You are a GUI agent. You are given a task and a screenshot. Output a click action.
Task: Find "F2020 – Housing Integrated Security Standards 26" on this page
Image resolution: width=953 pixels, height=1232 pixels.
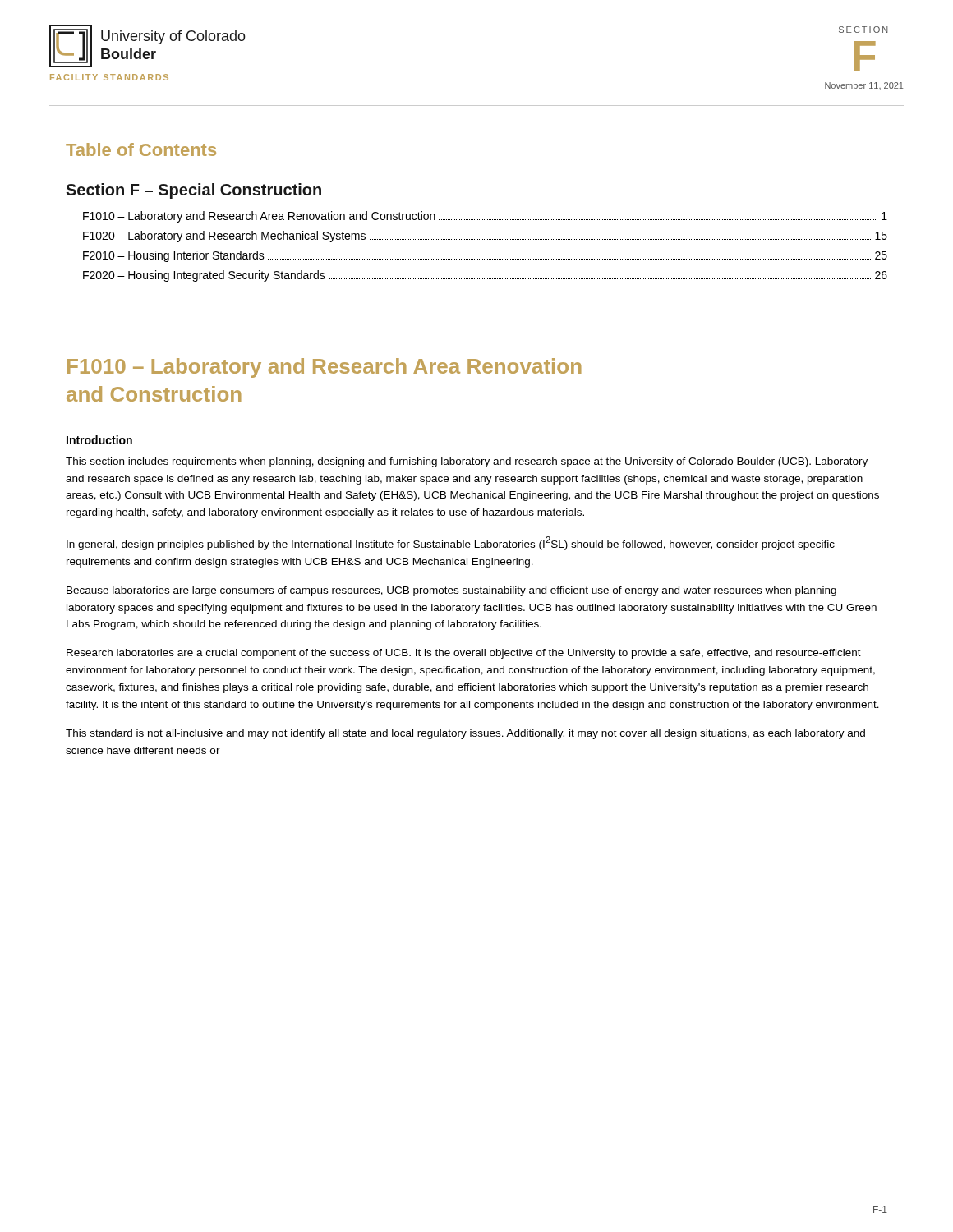pyautogui.click(x=485, y=275)
